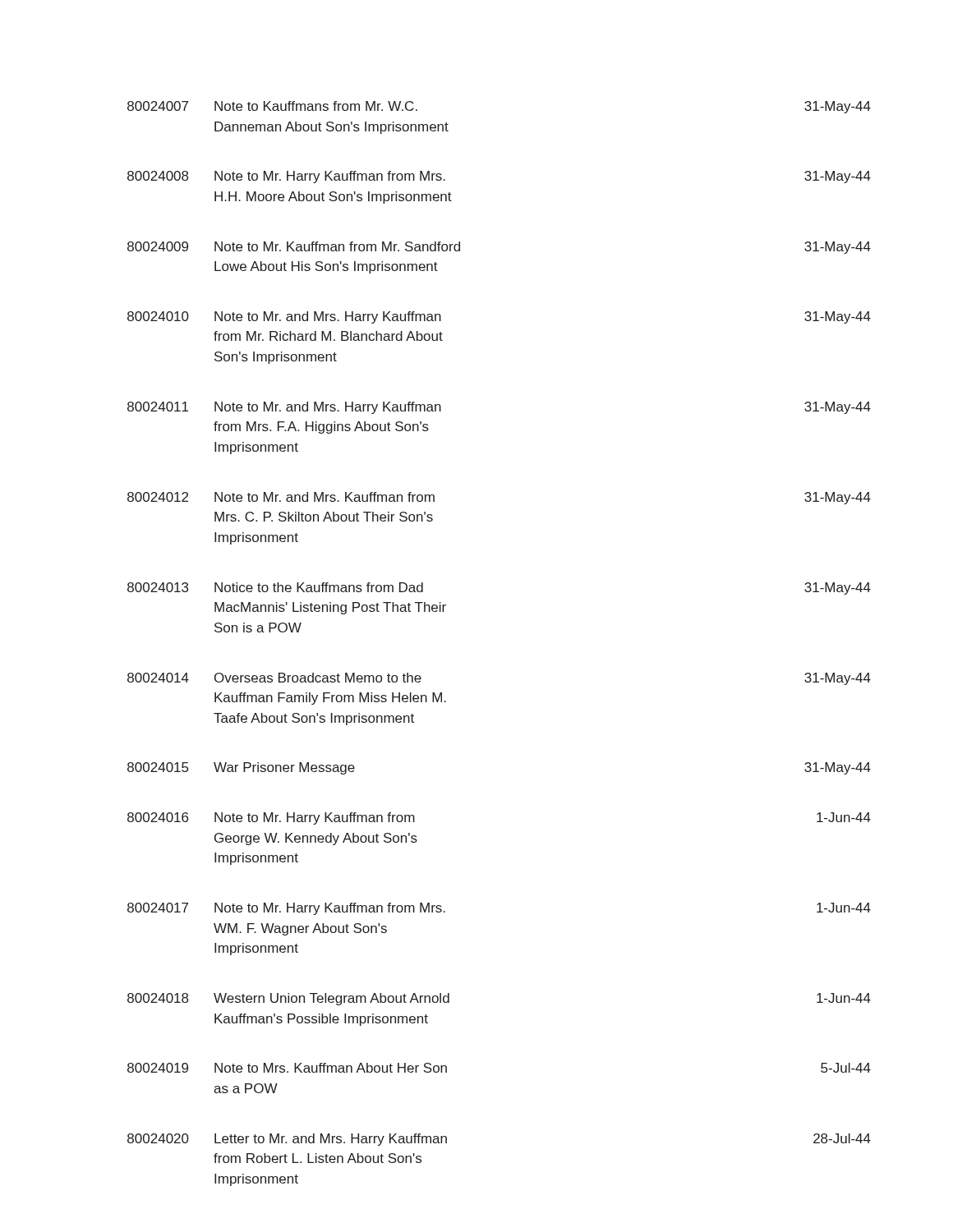Image resolution: width=953 pixels, height=1232 pixels.
Task: Locate the block of text that opens with "80024019 Note to Mrs. Kauffman"
Action: tap(157, 1067)
